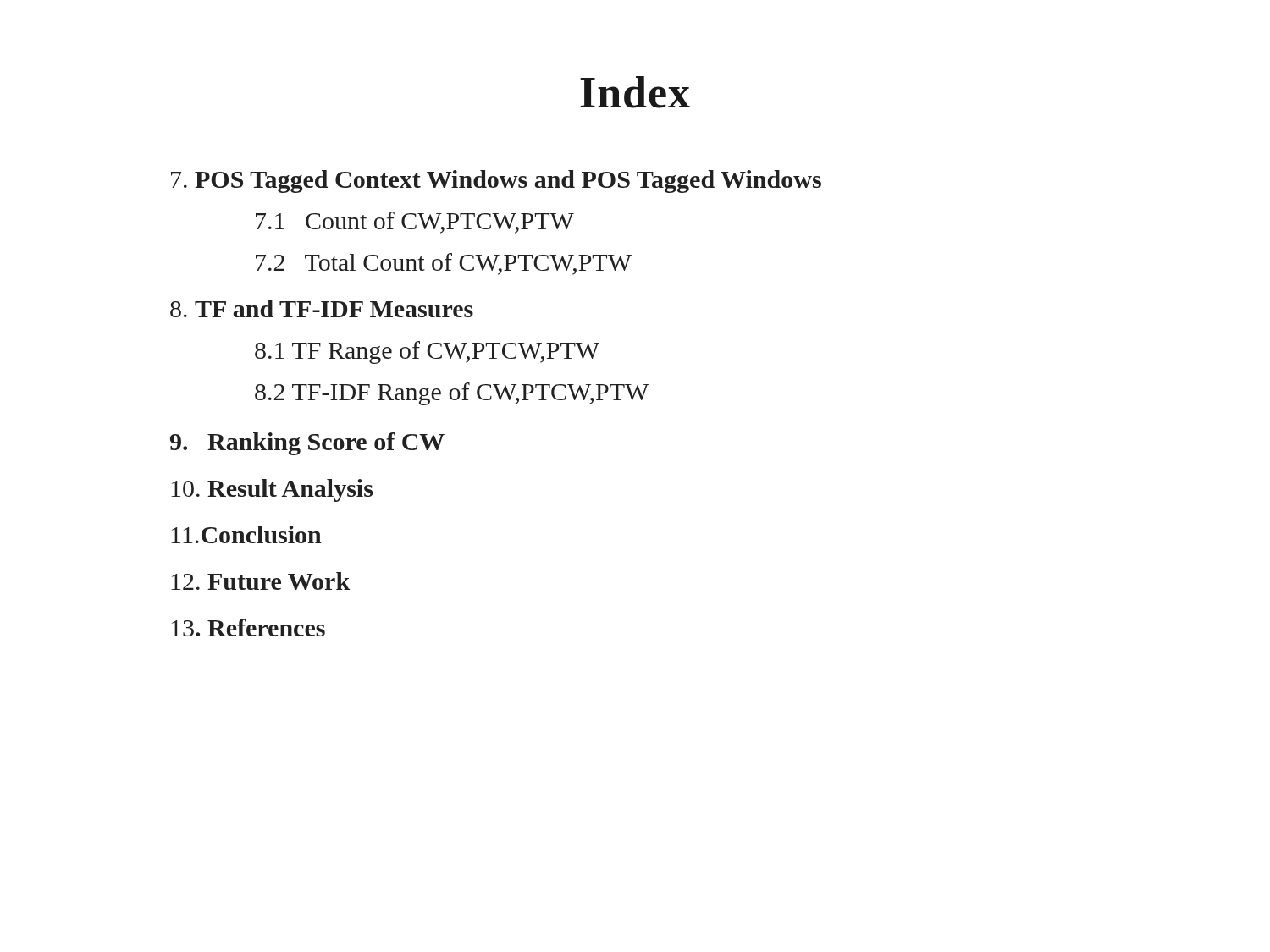Locate the text starting "7. POS Tagged Context Windows and POS"
The image size is (1270, 952).
coord(495,179)
